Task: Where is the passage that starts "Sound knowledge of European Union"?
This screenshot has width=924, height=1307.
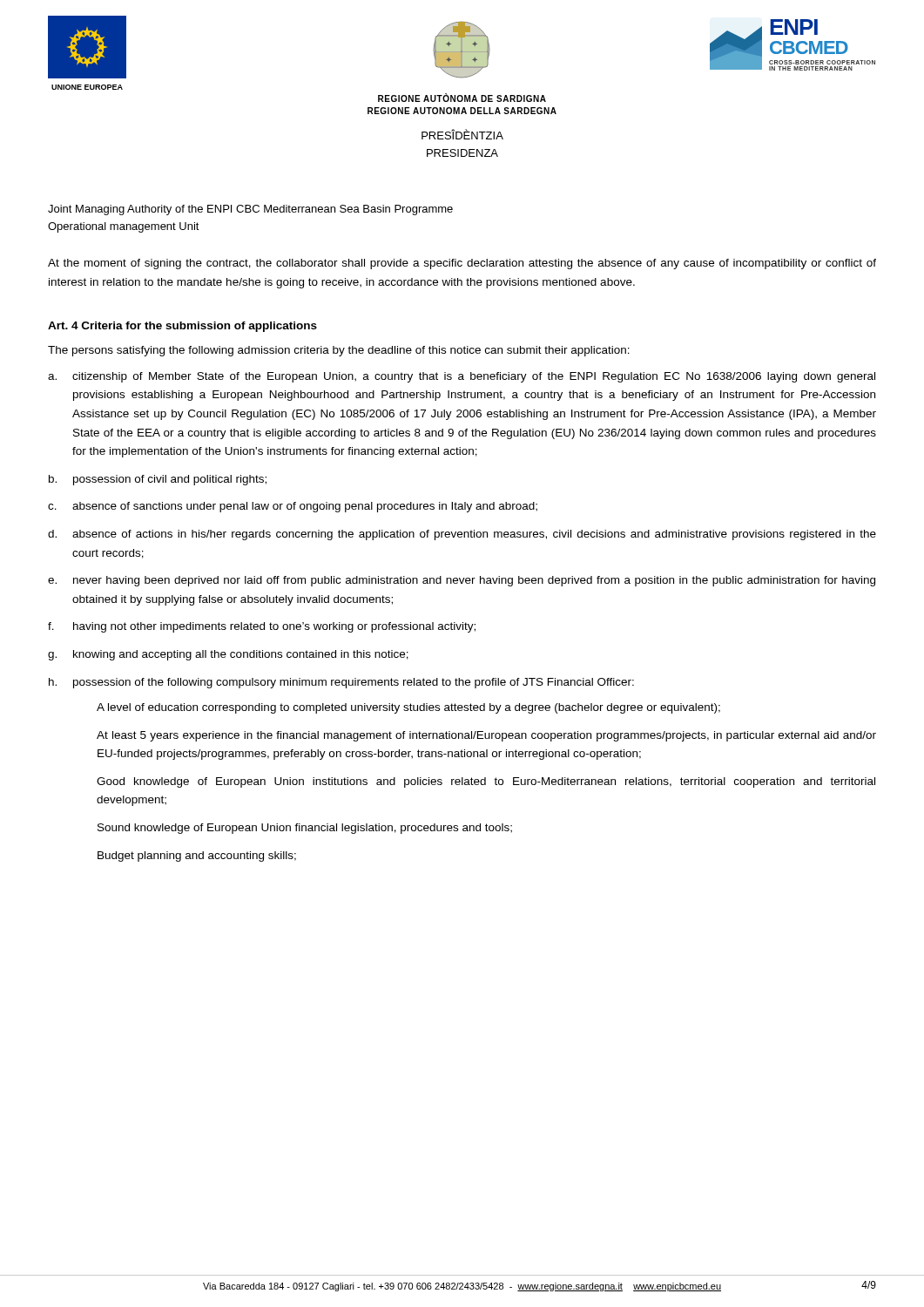Action: pyautogui.click(x=305, y=827)
